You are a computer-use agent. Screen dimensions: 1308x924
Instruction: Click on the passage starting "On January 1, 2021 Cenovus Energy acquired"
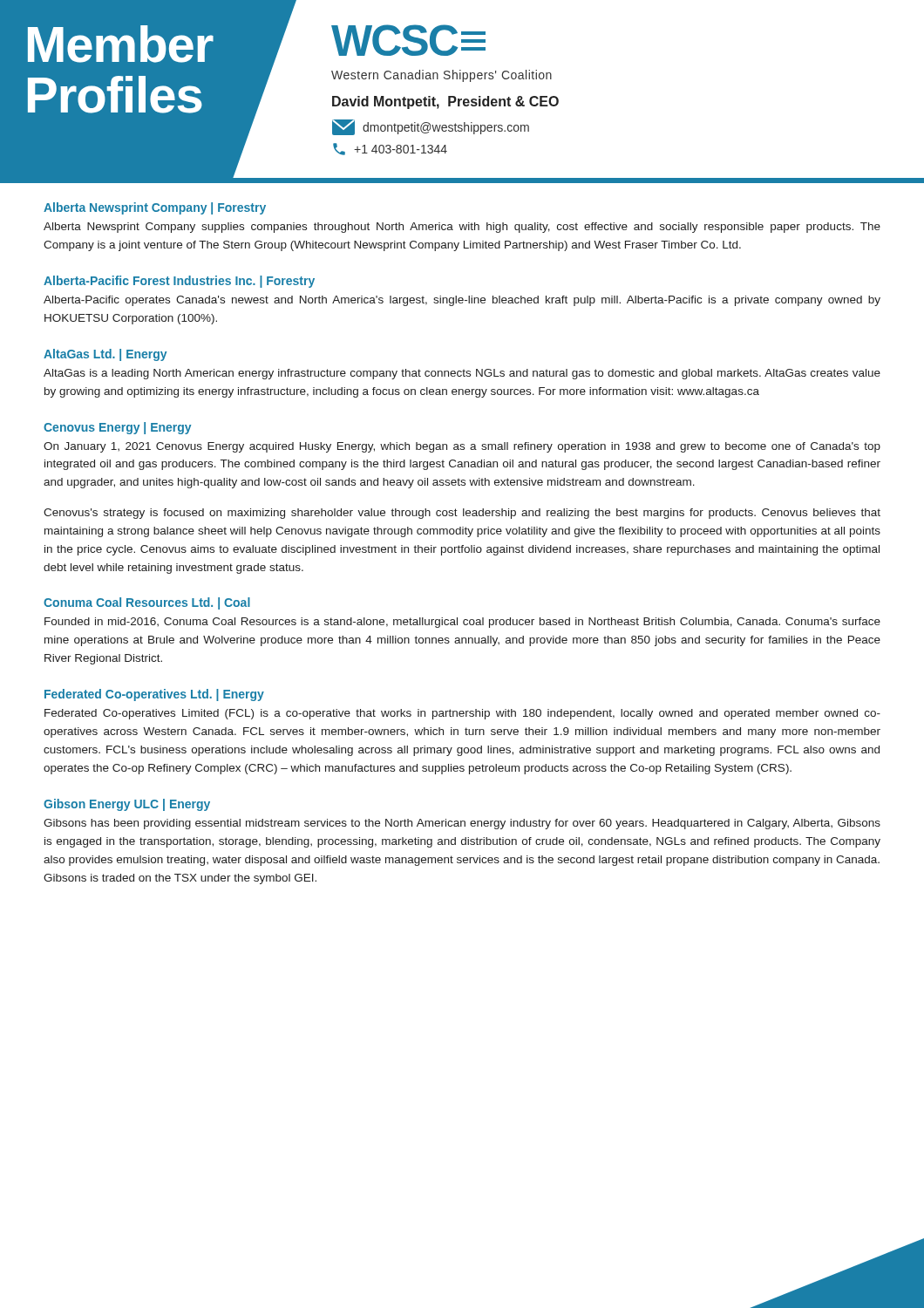point(462,507)
